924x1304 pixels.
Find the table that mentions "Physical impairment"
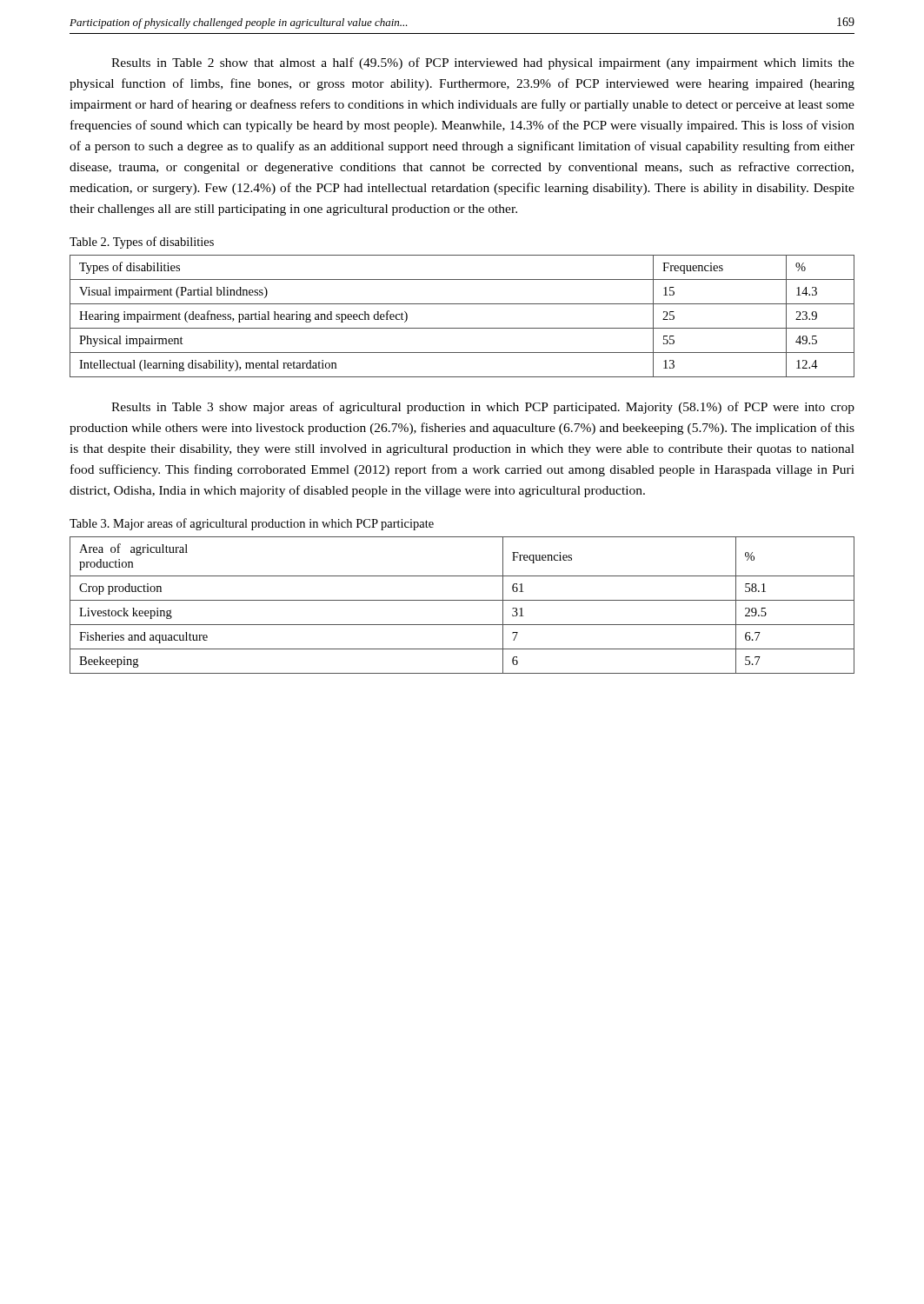click(462, 316)
